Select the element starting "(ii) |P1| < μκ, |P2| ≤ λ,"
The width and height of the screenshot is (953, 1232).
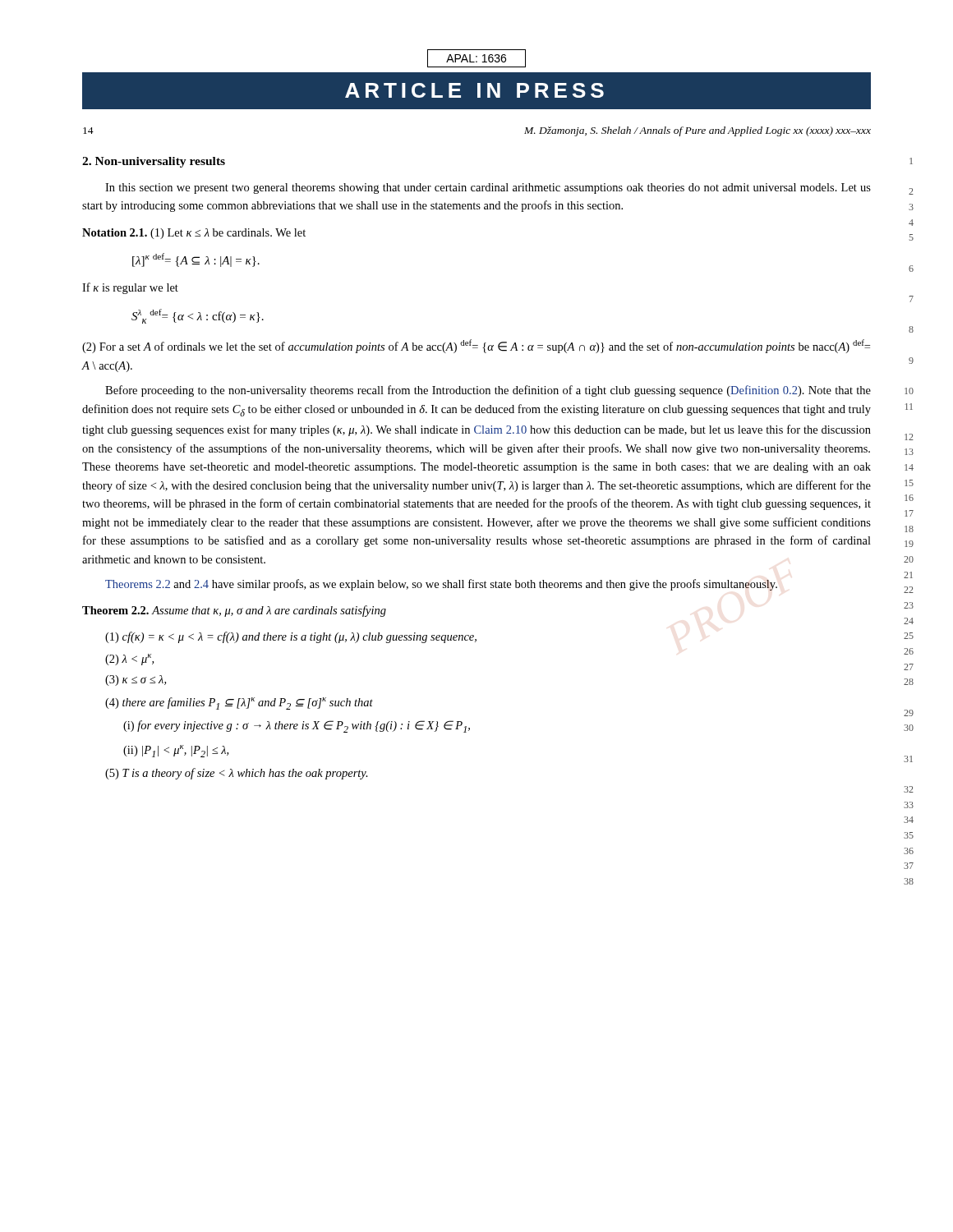(x=176, y=750)
